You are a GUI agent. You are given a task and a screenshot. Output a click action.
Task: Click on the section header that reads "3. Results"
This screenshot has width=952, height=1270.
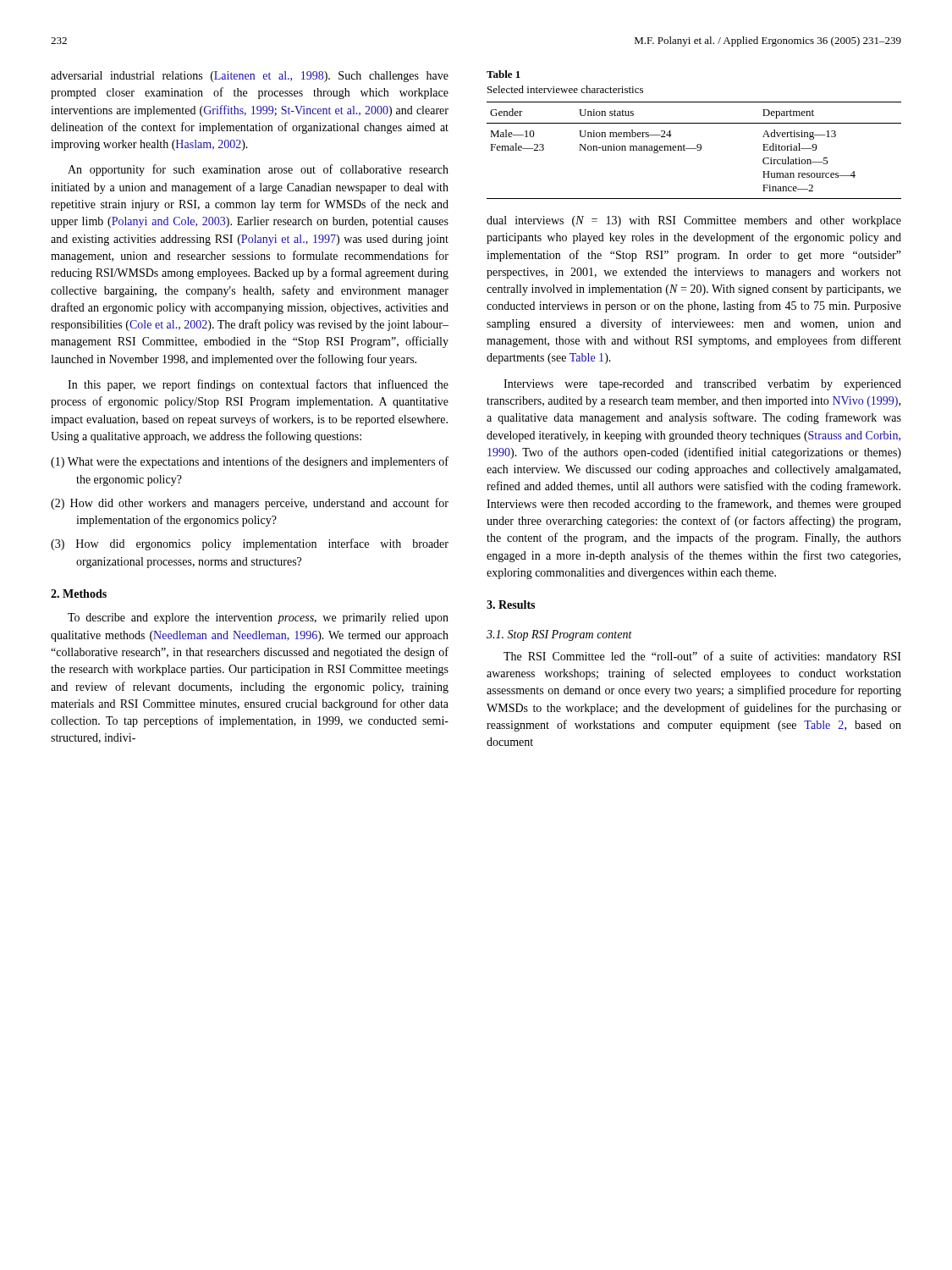[511, 605]
